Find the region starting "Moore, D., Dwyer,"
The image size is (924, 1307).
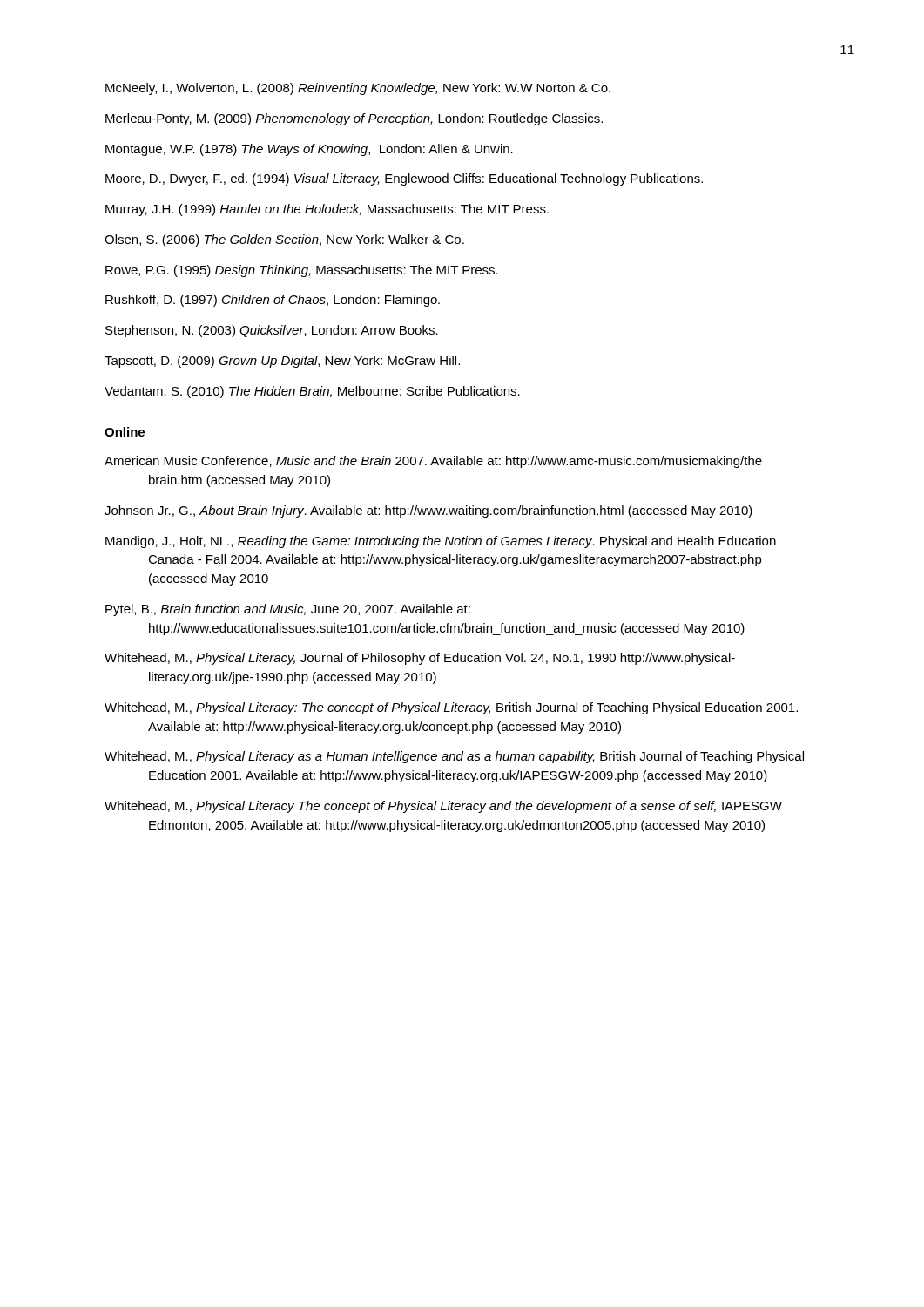404,178
